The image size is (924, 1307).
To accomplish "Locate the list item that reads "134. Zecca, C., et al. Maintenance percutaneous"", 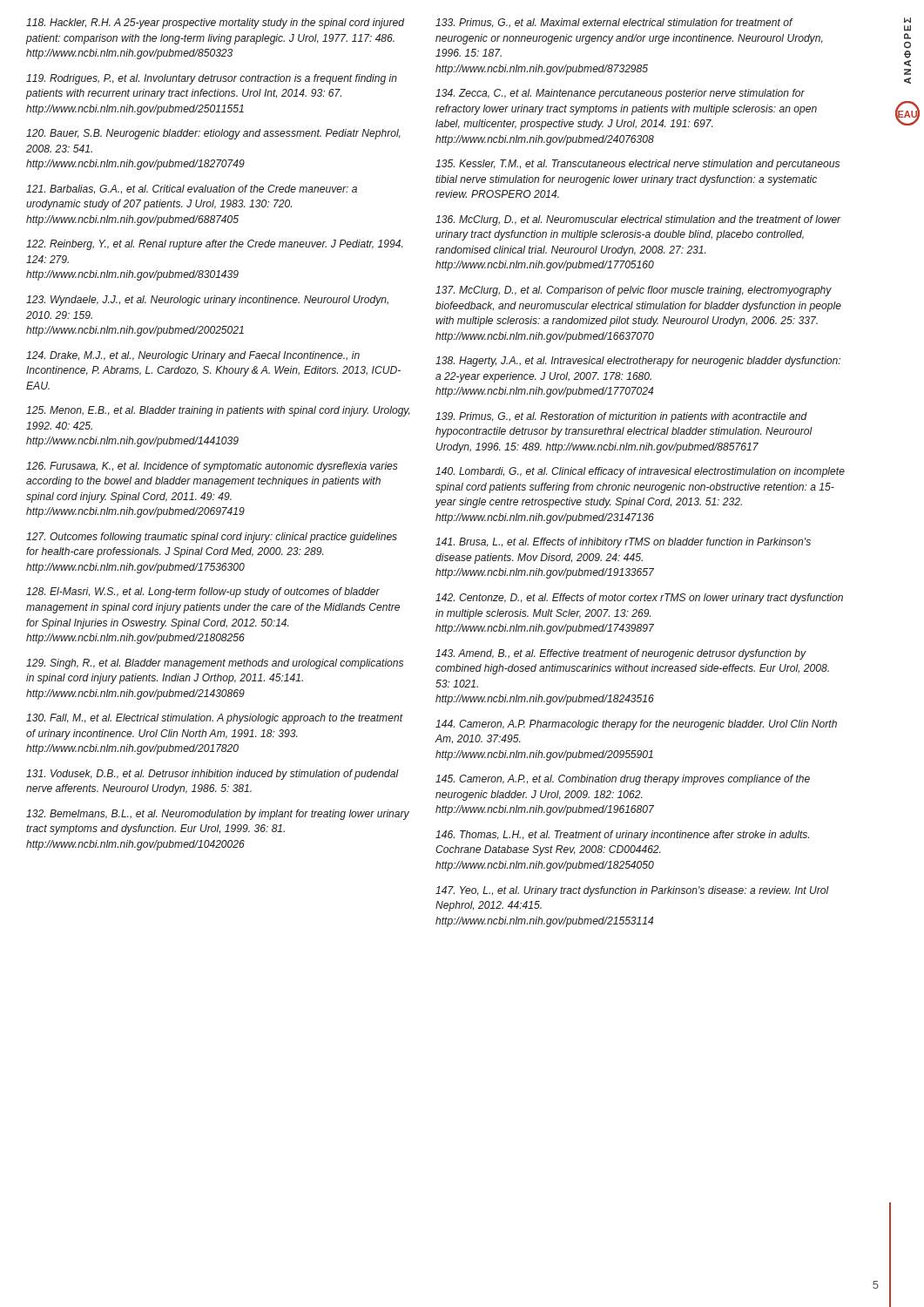I will pos(626,116).
